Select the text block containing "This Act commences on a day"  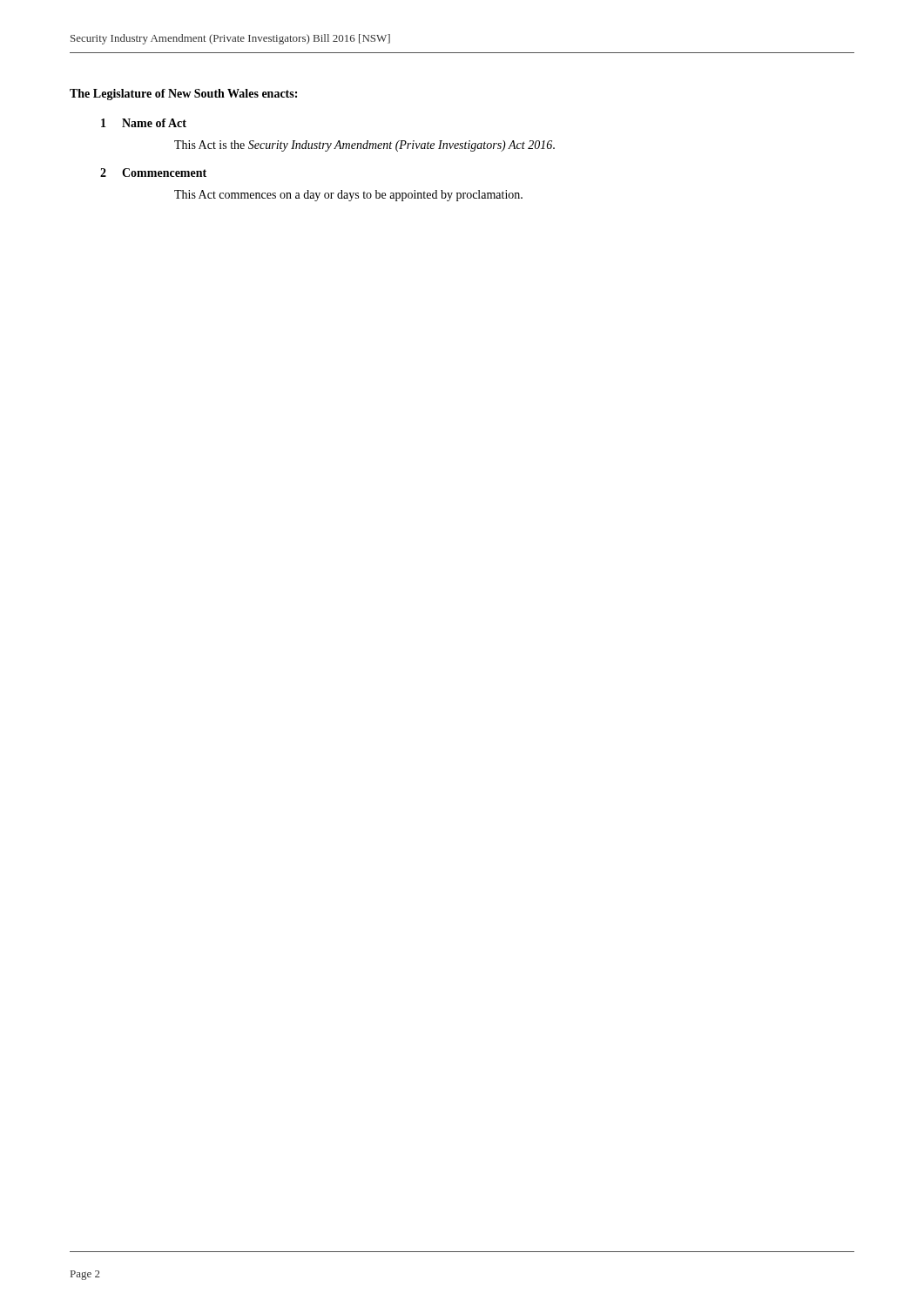click(349, 195)
